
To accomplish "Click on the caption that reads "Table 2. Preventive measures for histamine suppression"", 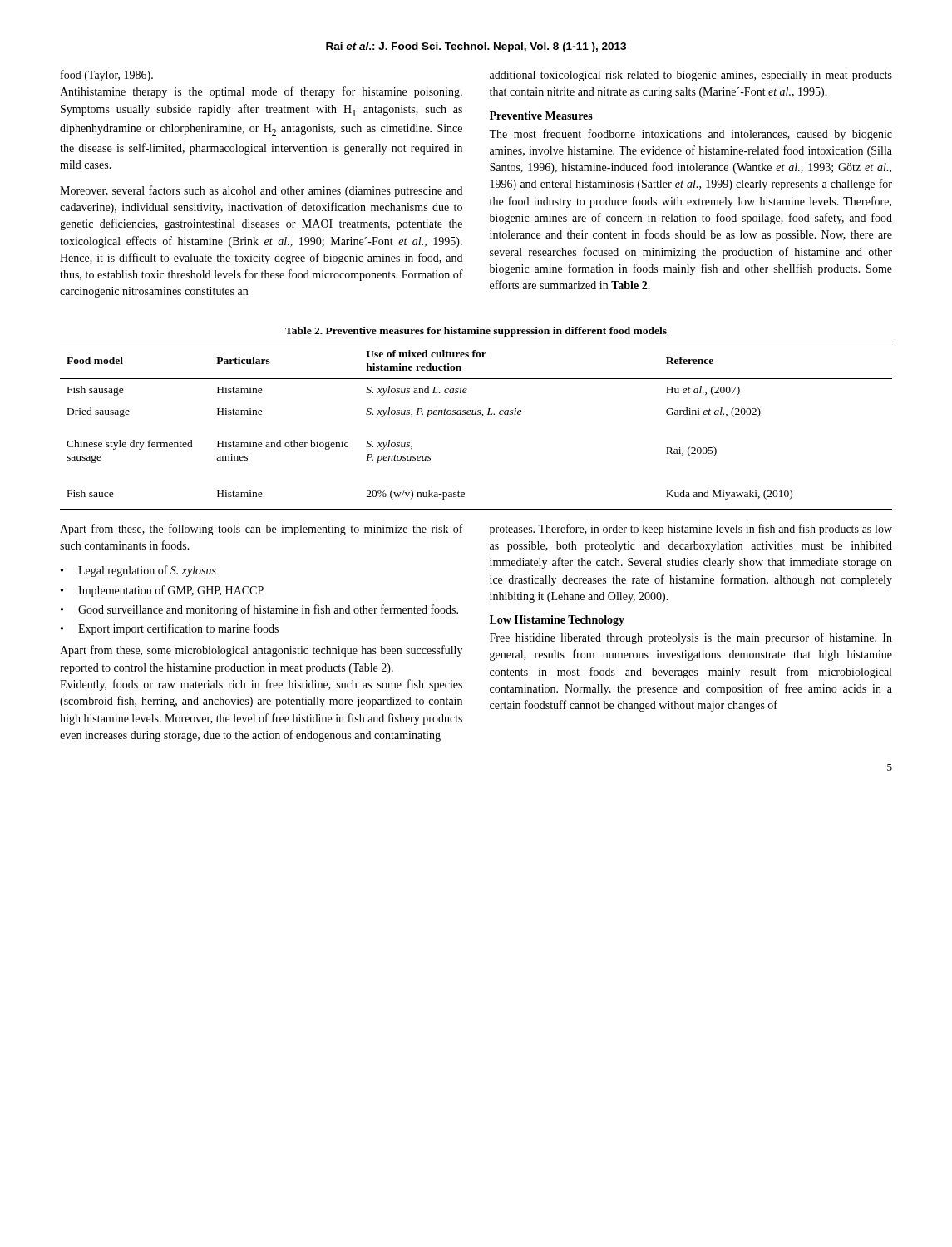I will coord(476,330).
